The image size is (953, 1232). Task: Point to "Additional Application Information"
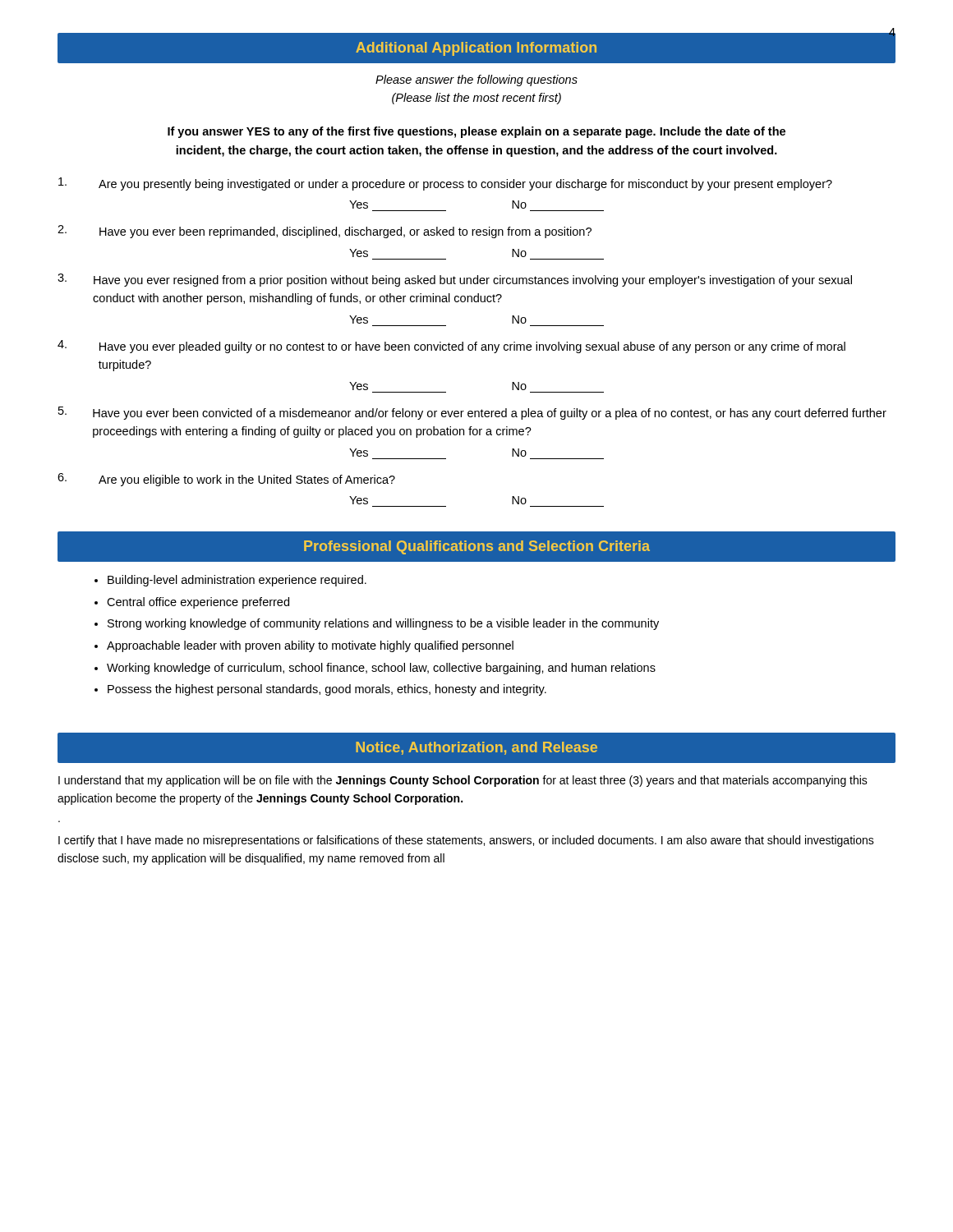coord(476,48)
